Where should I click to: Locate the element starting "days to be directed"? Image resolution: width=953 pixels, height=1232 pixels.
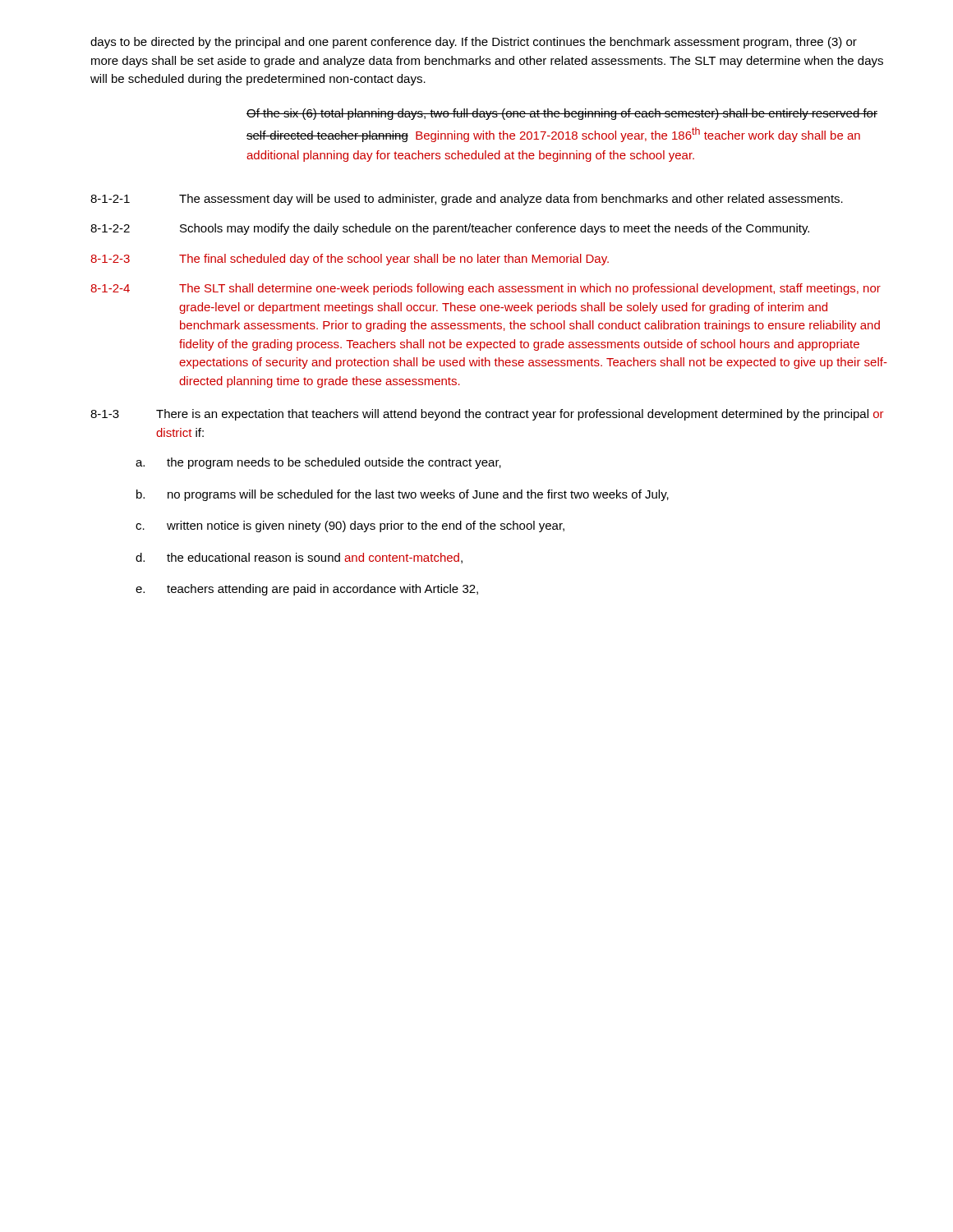point(487,60)
